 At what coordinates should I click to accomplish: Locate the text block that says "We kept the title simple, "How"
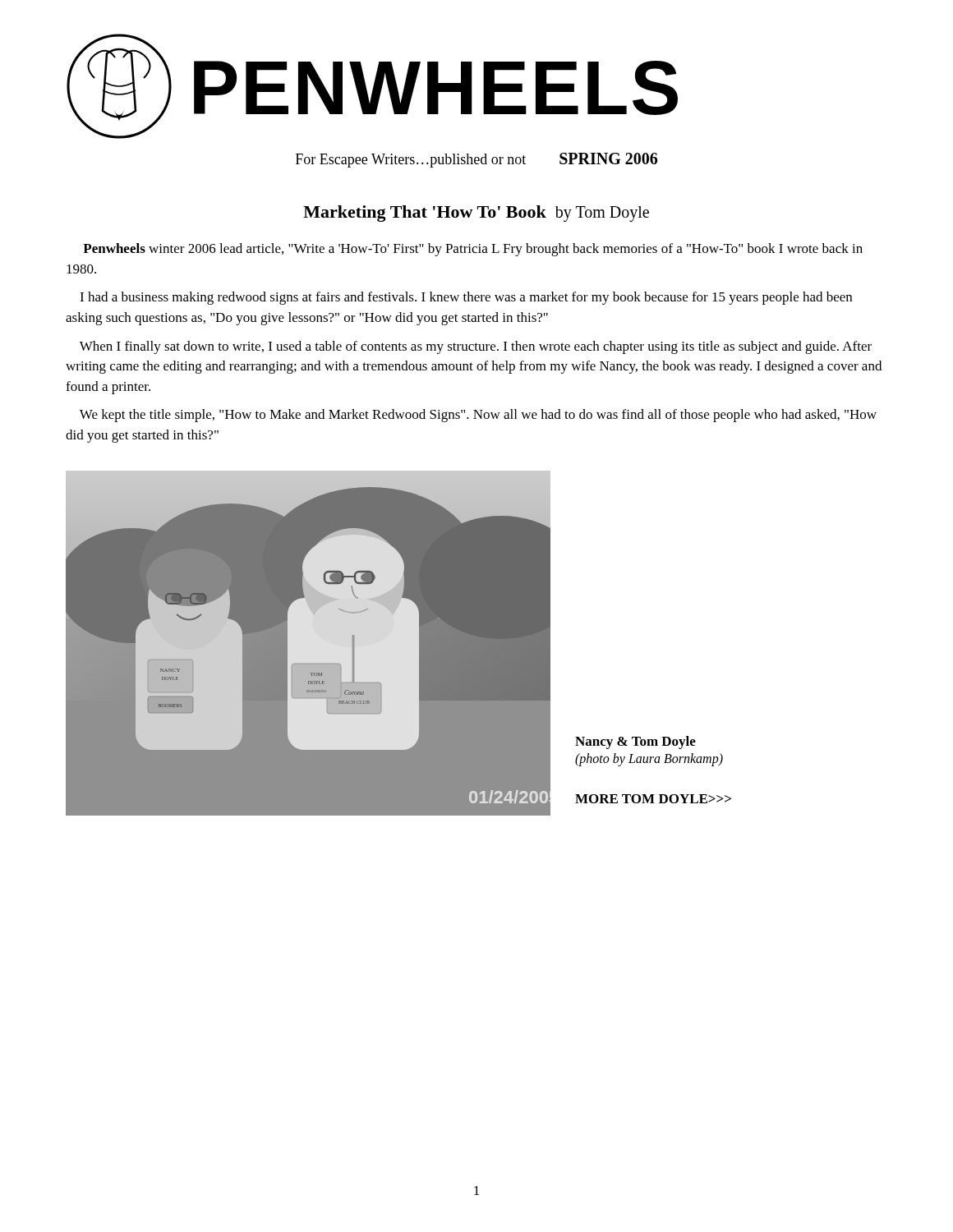[471, 425]
